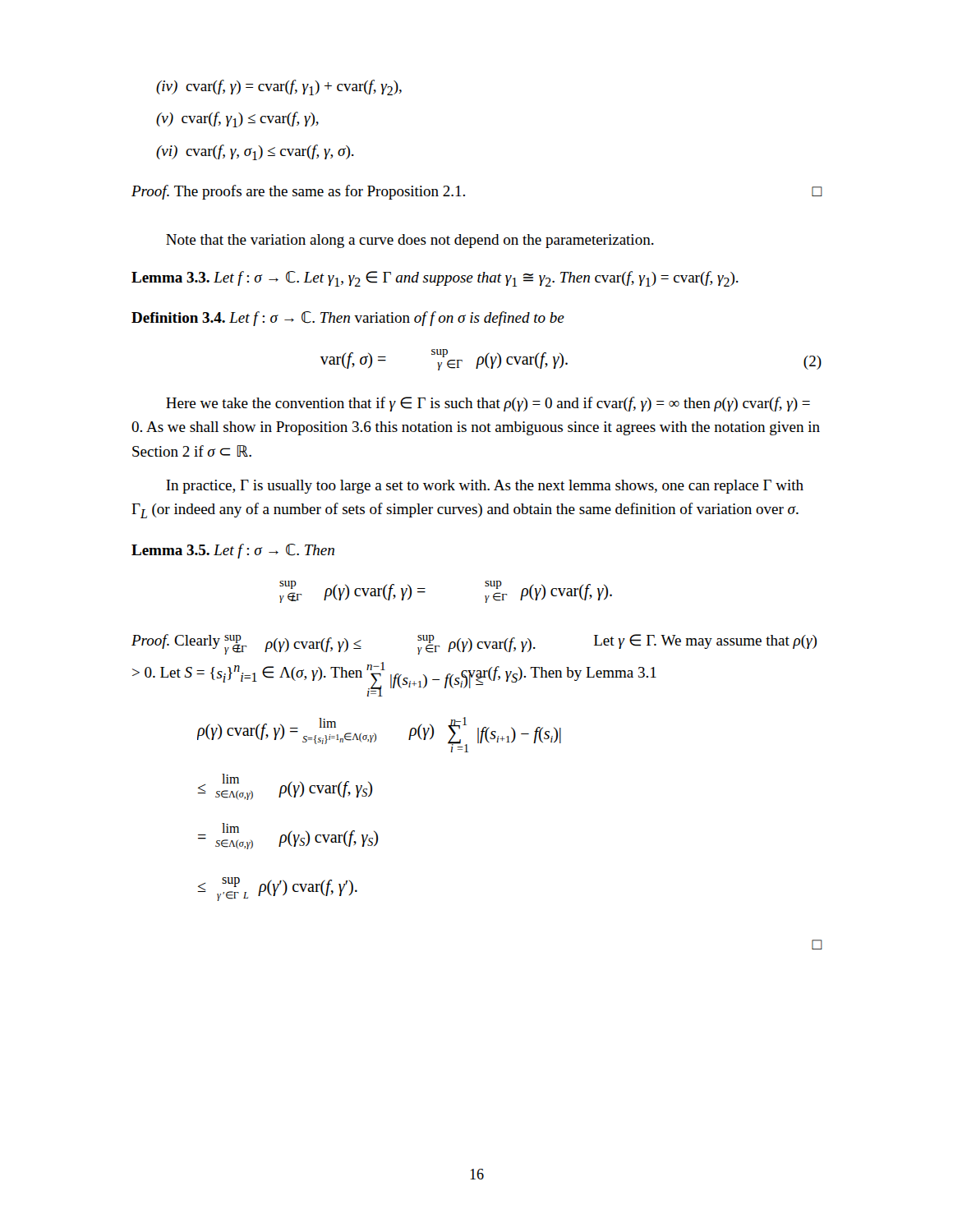Click on the passage starting "Proof. The proofs are the same as"
Viewport: 953px width, 1232px height.
tap(295, 192)
